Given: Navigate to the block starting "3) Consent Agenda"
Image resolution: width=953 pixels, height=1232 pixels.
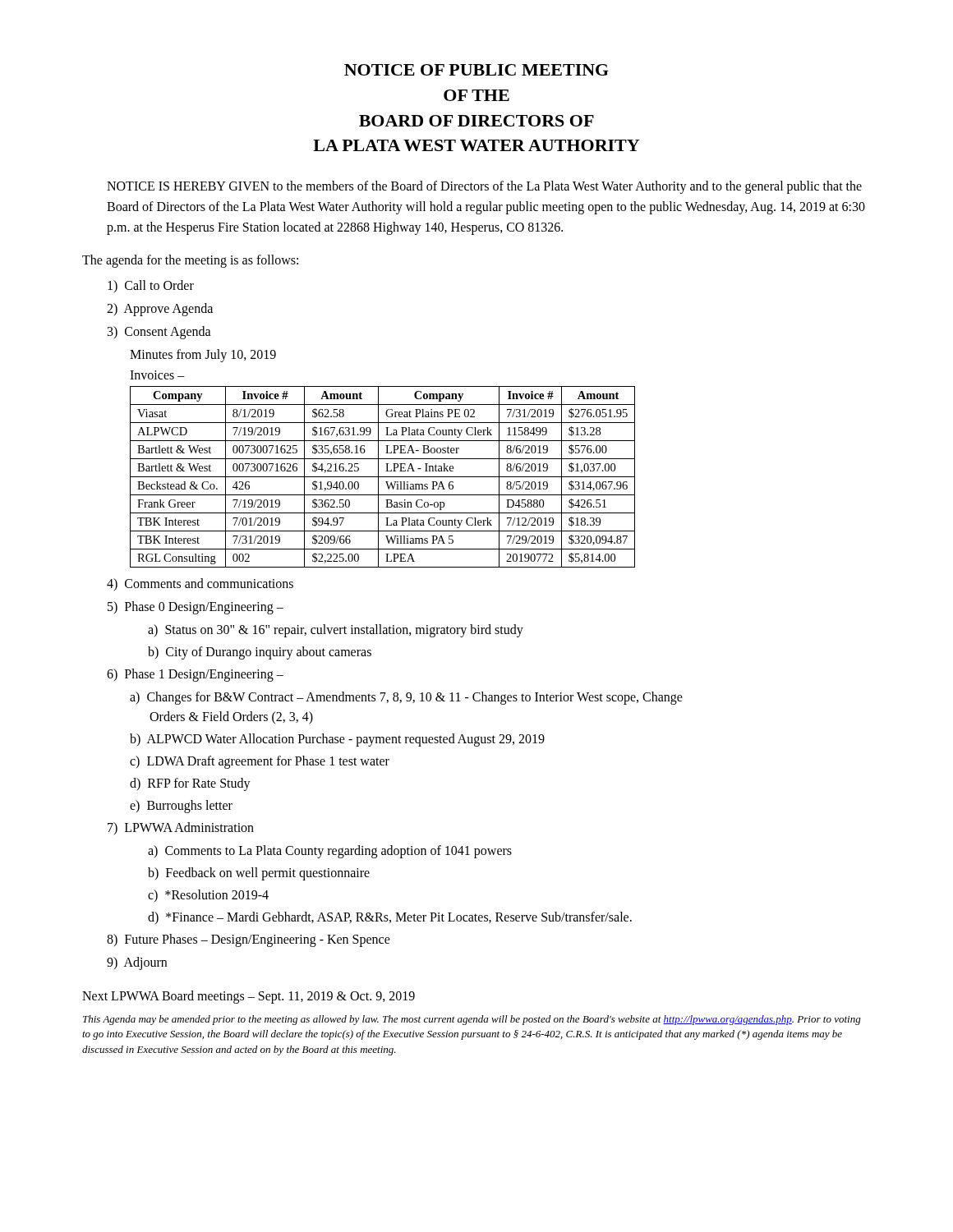Looking at the screenshot, I should pyautogui.click(x=159, y=331).
